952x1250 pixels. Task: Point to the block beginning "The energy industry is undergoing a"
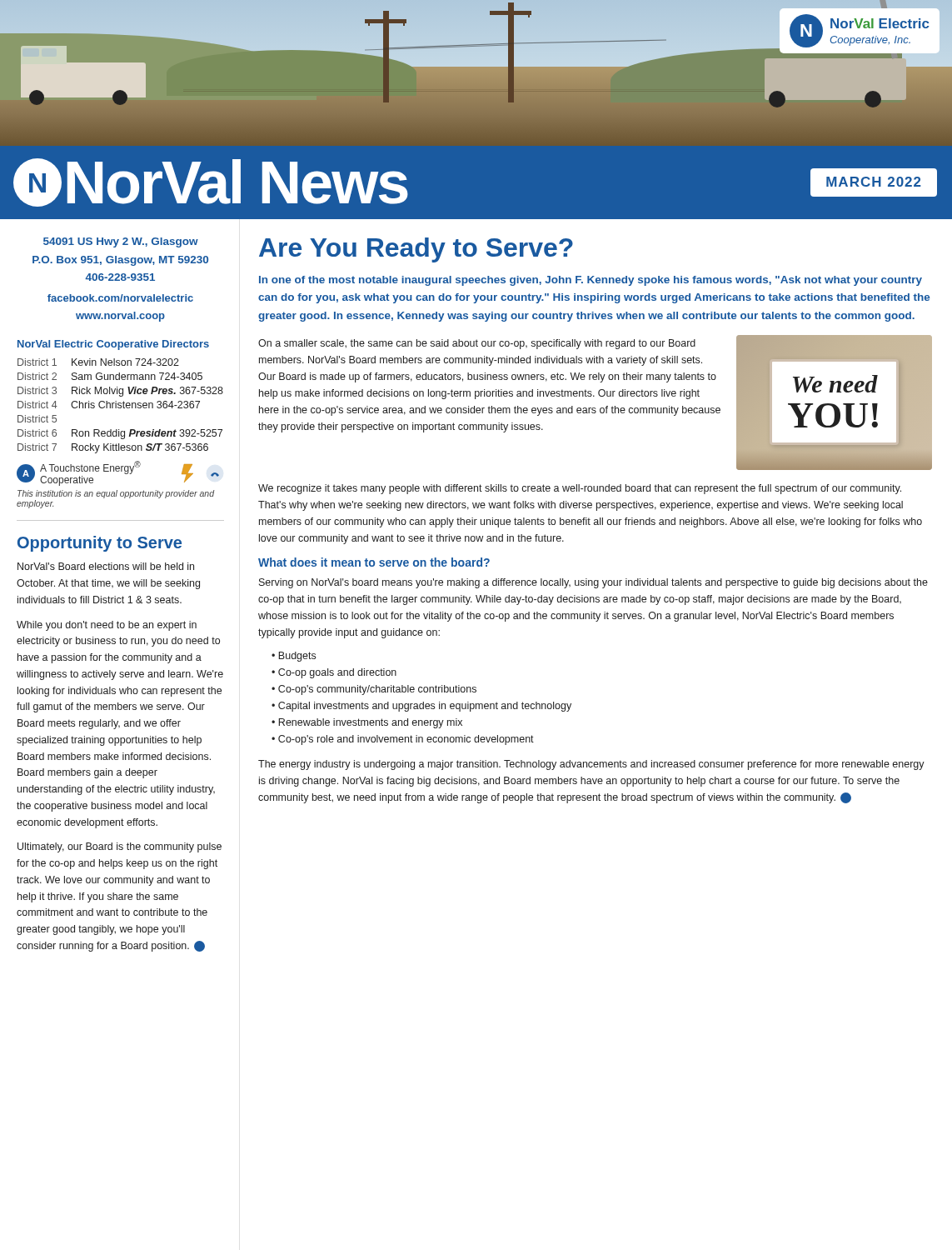[591, 781]
